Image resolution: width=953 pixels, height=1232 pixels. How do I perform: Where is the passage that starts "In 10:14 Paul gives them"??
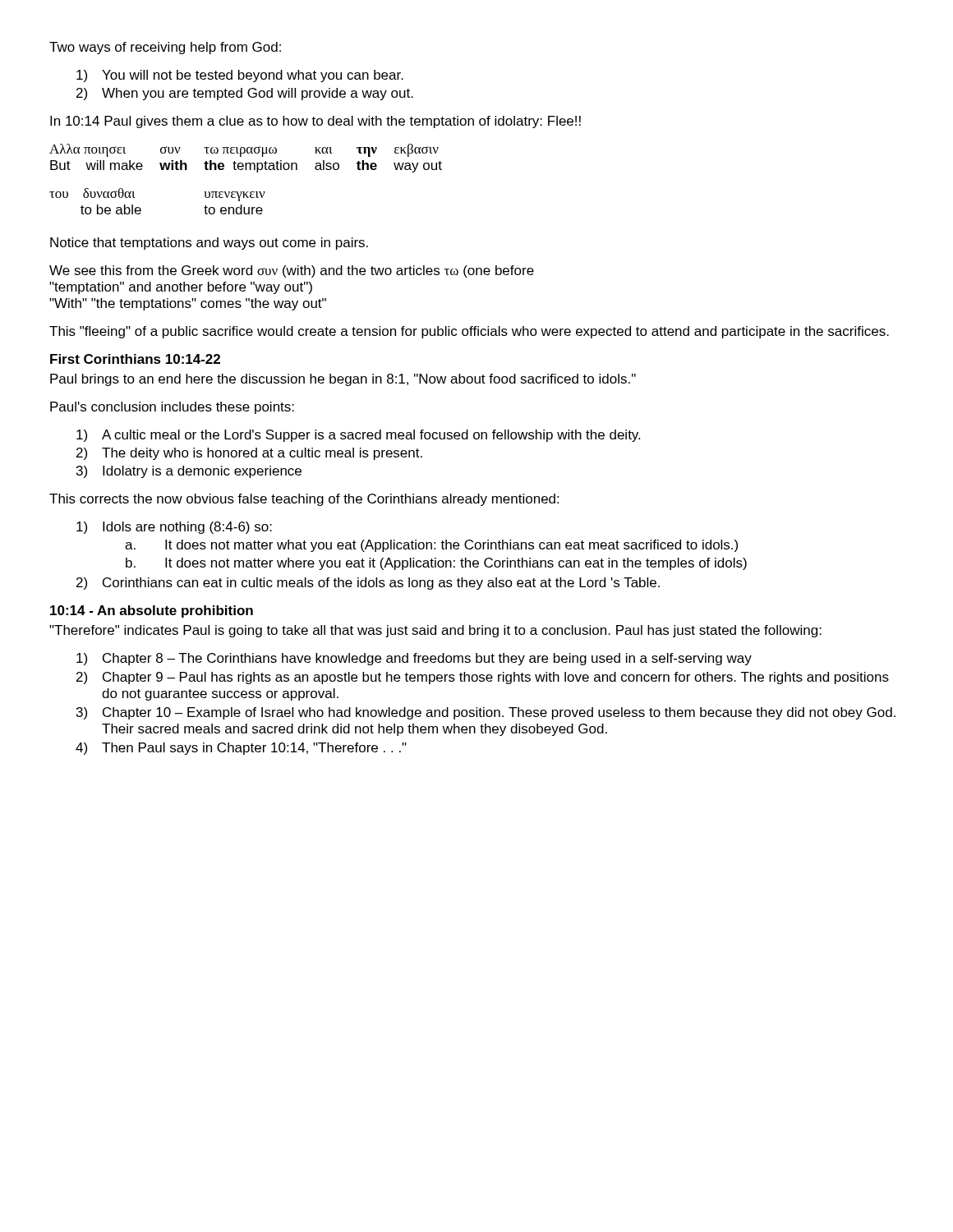(316, 121)
